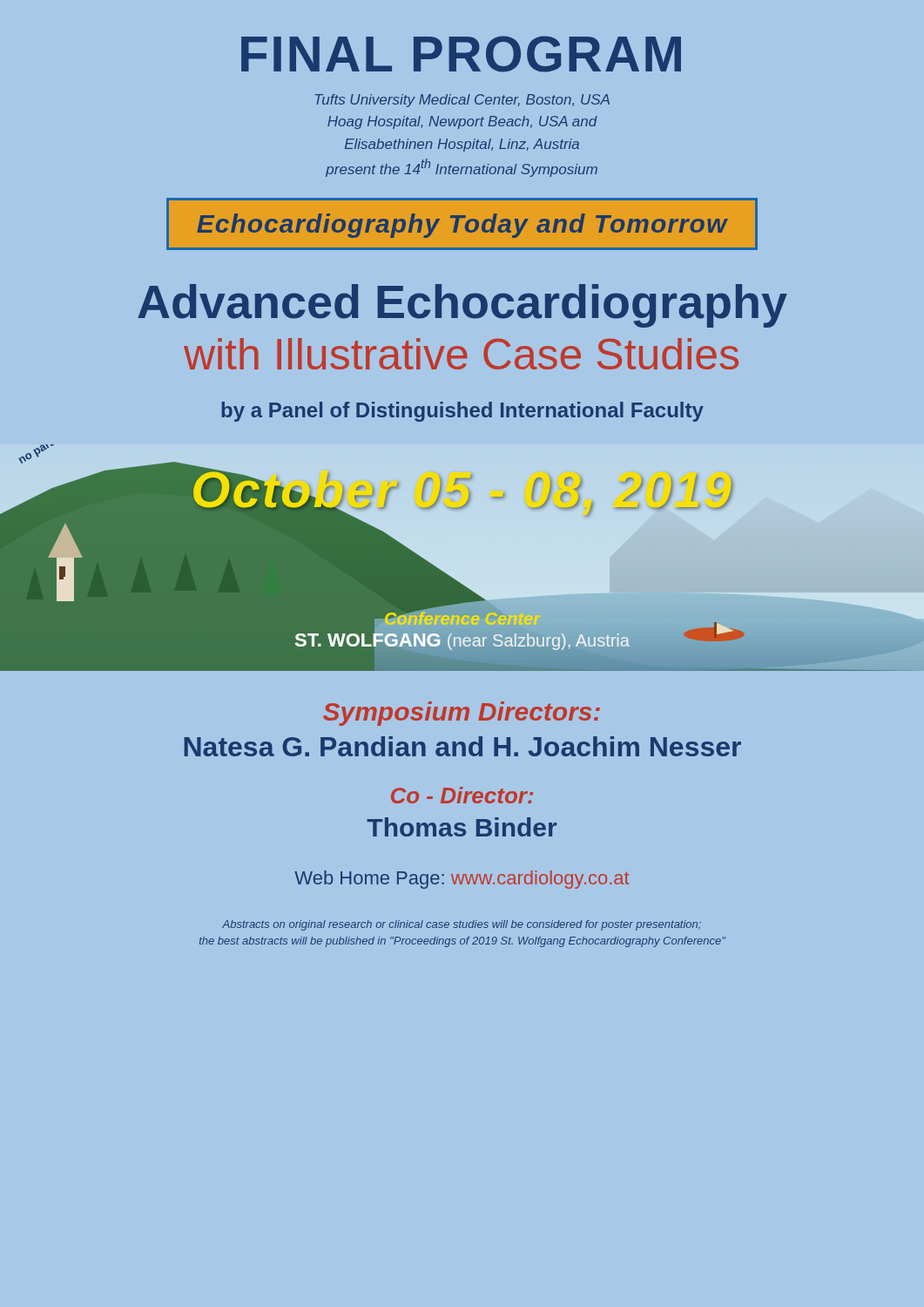924x1307 pixels.
Task: Locate the text block that says "Co - Director: Thomas"
Action: pos(462,812)
